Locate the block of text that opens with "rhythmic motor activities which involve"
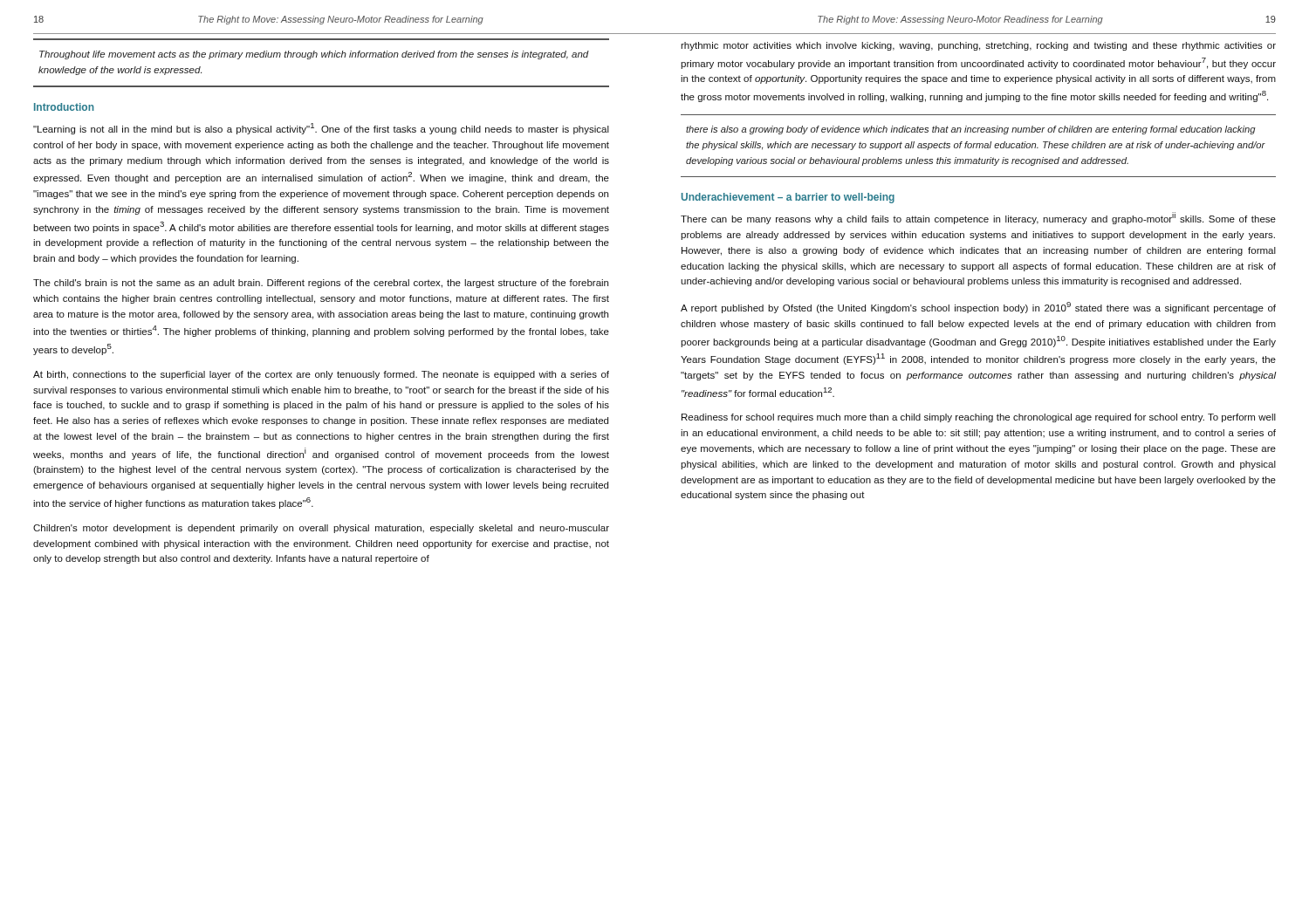This screenshot has height=924, width=1309. (x=978, y=71)
